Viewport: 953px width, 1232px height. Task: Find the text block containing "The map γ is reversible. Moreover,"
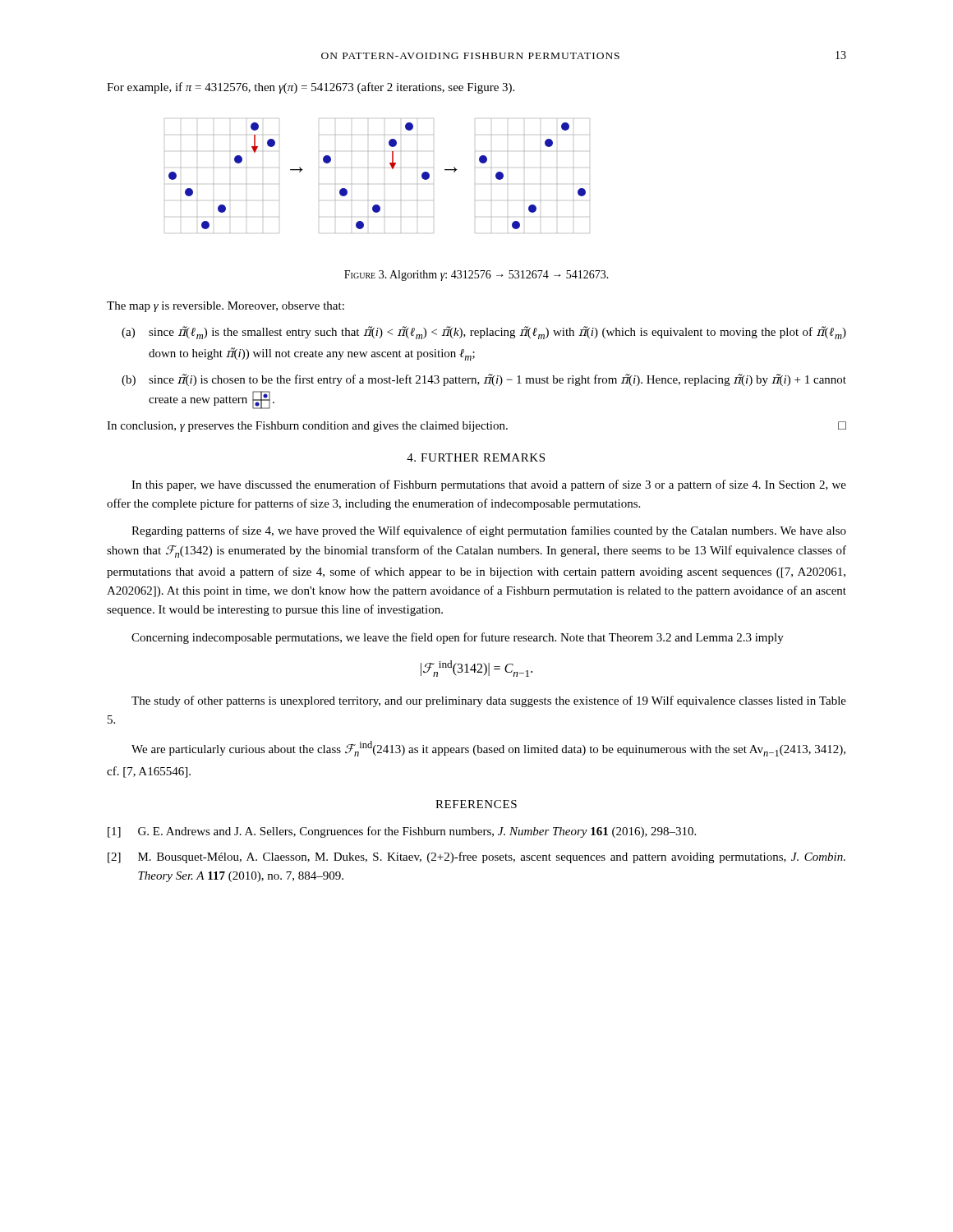(x=226, y=306)
